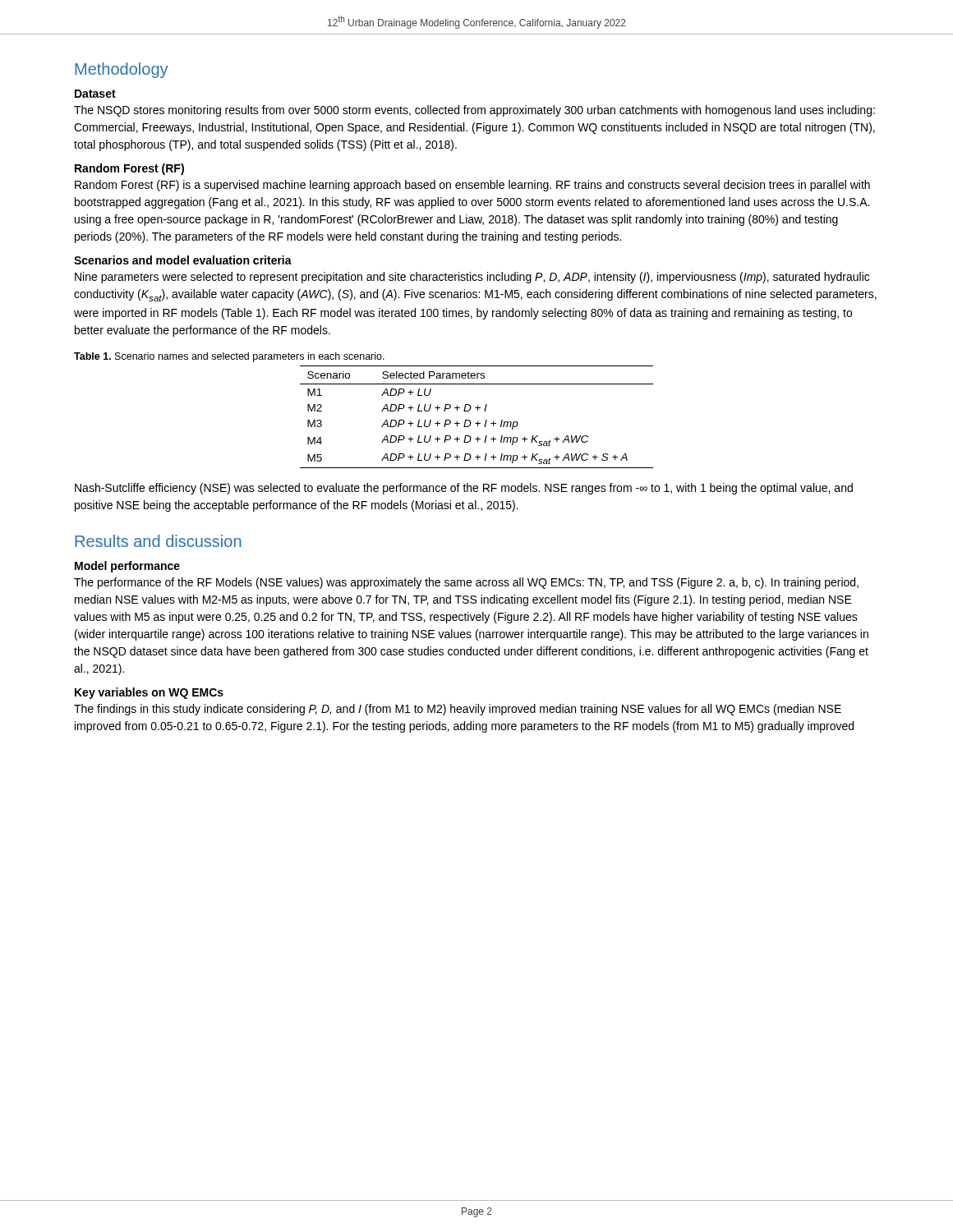Screen dimensions: 1232x953
Task: Locate the element starting "Results and discussion"
Action: (158, 541)
